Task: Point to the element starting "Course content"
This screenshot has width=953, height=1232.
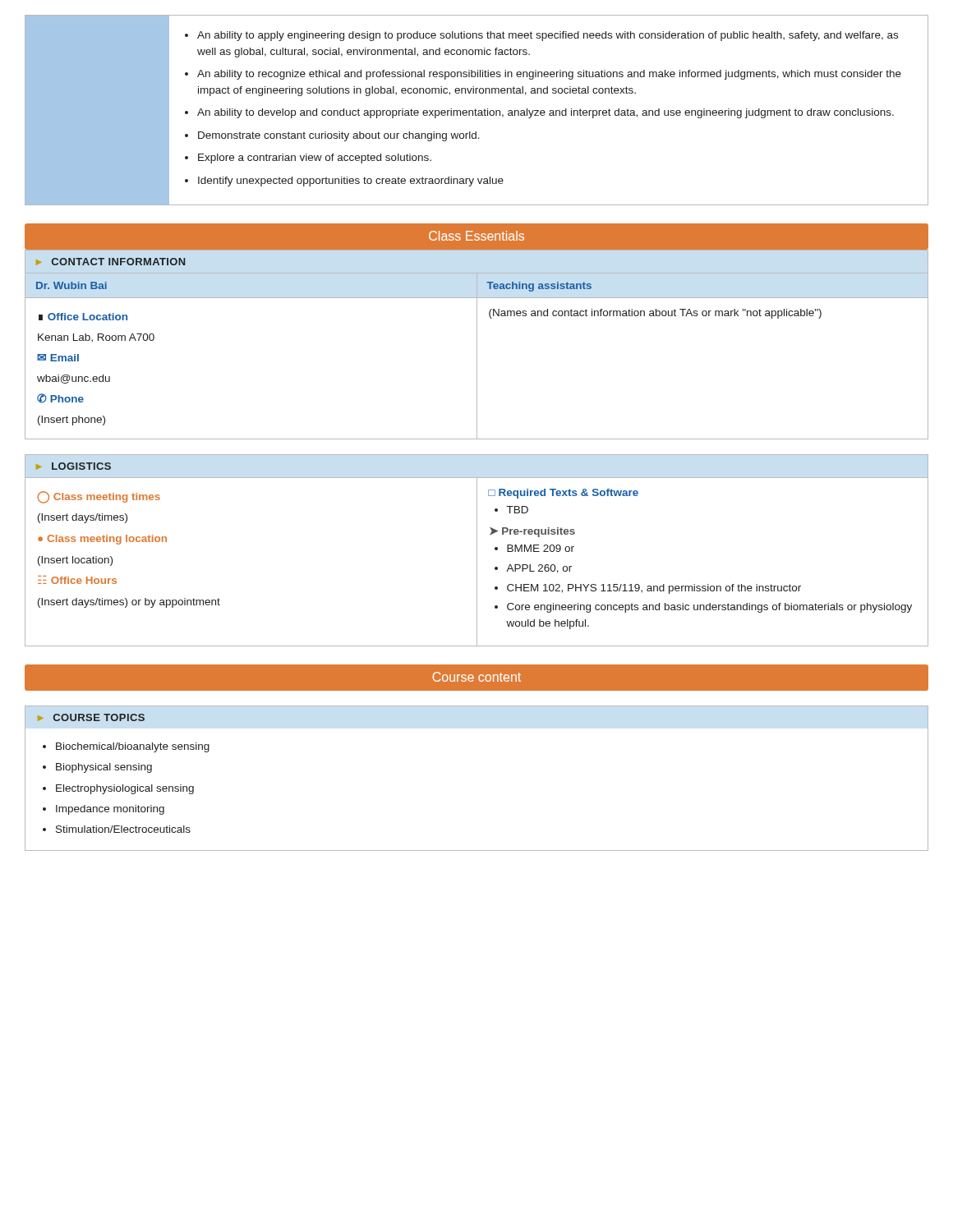Action: click(x=476, y=677)
